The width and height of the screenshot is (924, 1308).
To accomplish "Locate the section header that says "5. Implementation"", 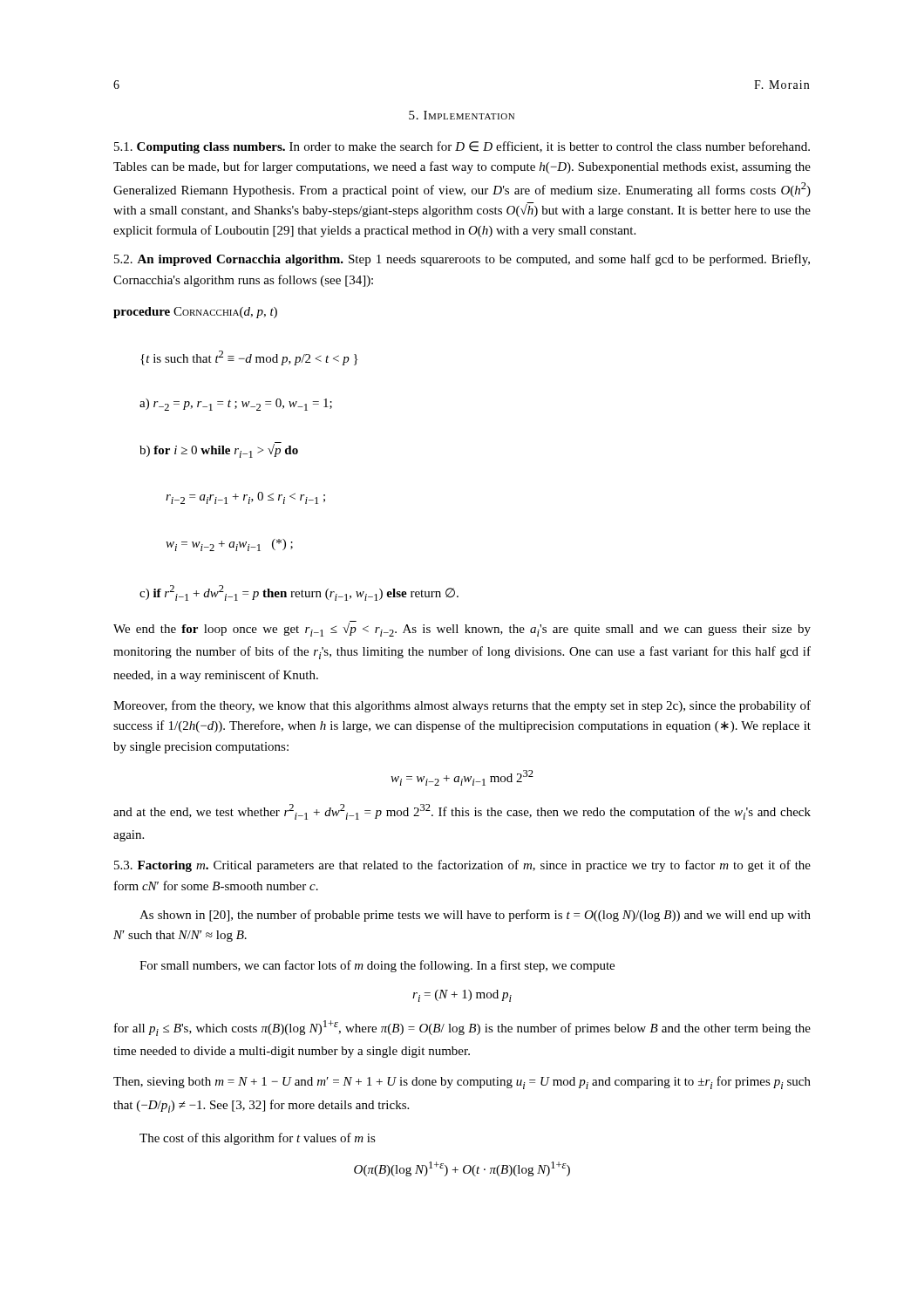I will point(462,116).
